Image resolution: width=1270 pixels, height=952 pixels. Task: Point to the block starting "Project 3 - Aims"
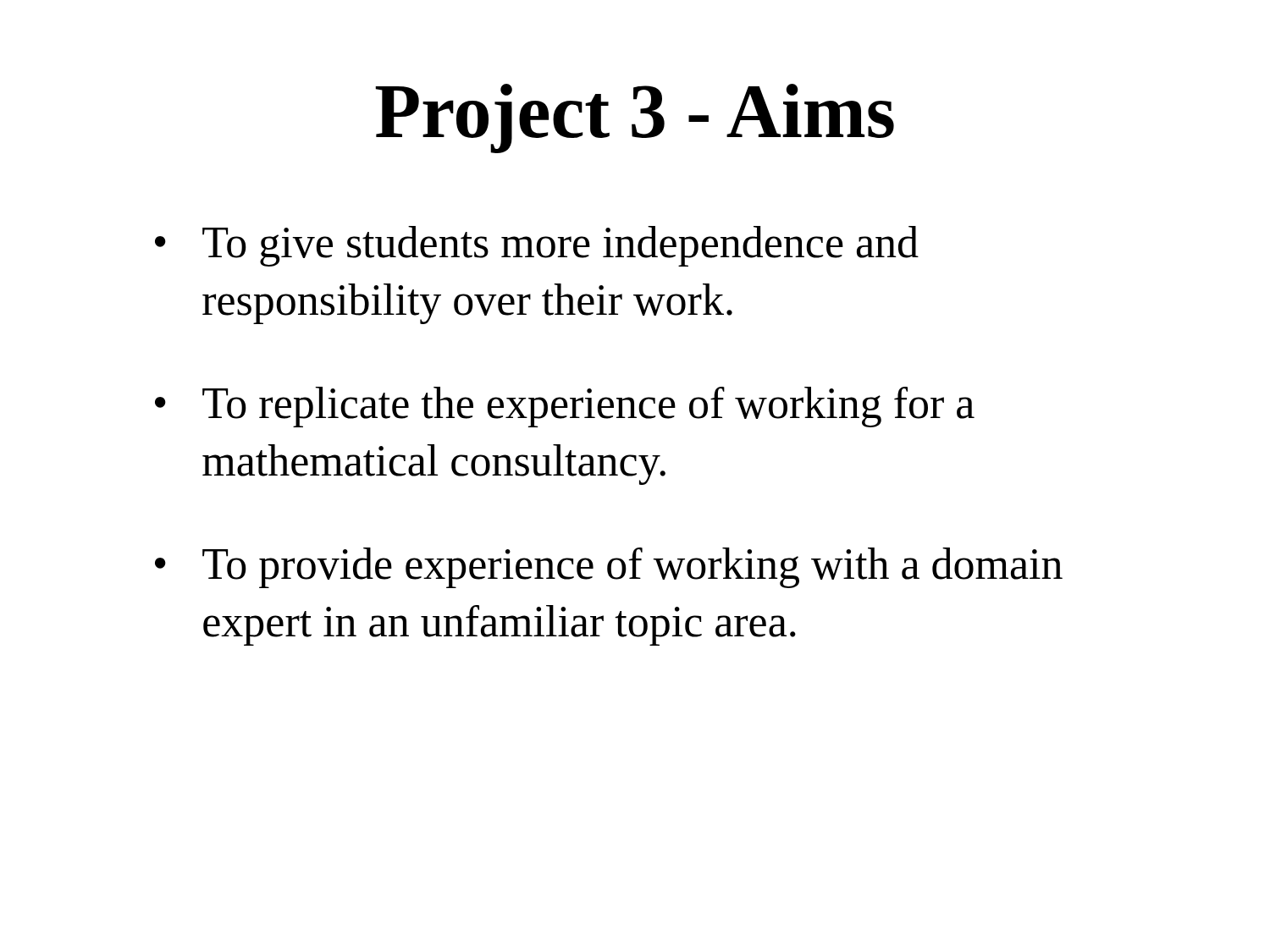(635, 111)
